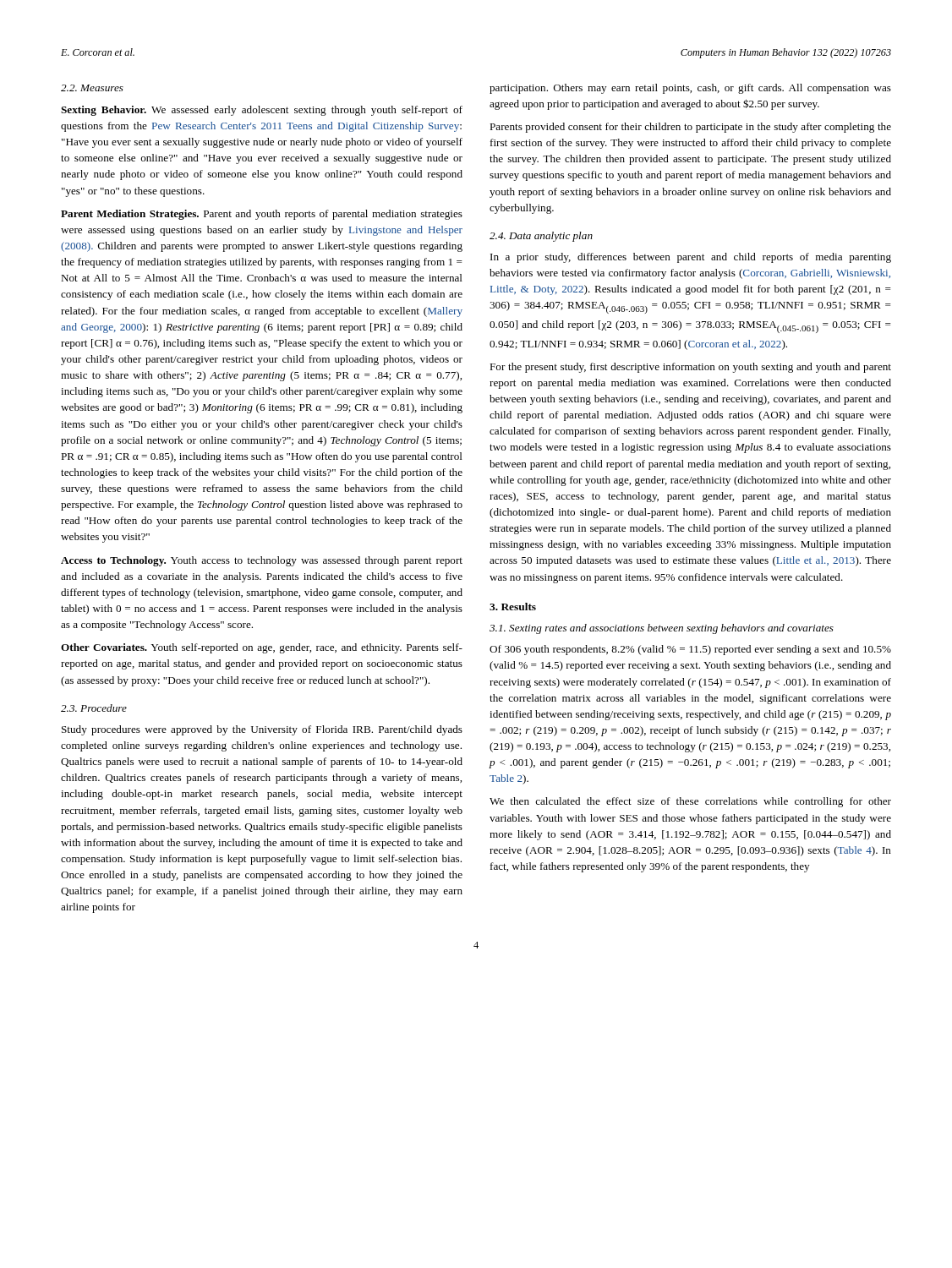The width and height of the screenshot is (952, 1268).
Task: Point to the element starting "Of 306 youth respondents,"
Action: point(690,758)
